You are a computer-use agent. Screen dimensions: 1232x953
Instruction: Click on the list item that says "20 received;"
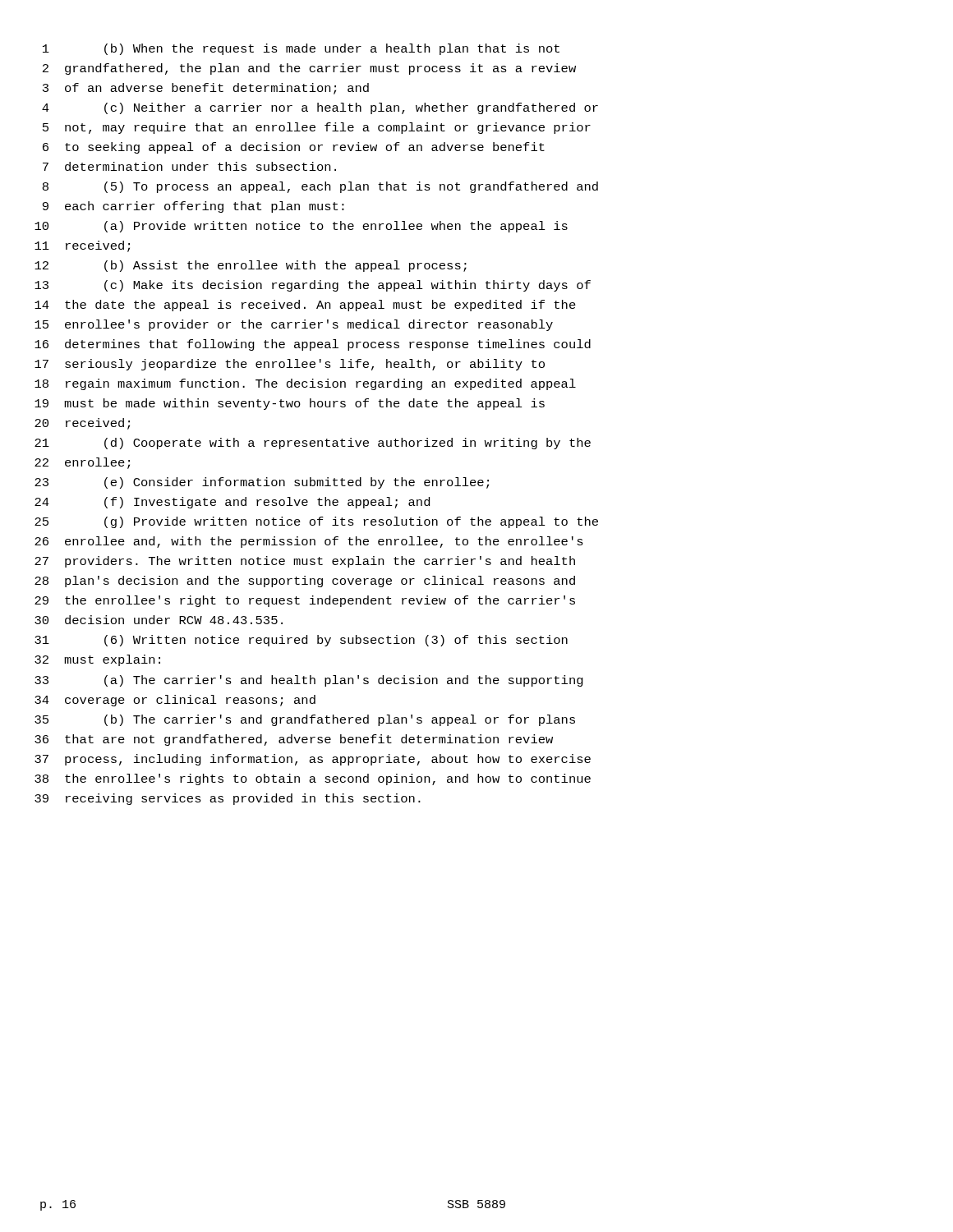tap(82, 424)
